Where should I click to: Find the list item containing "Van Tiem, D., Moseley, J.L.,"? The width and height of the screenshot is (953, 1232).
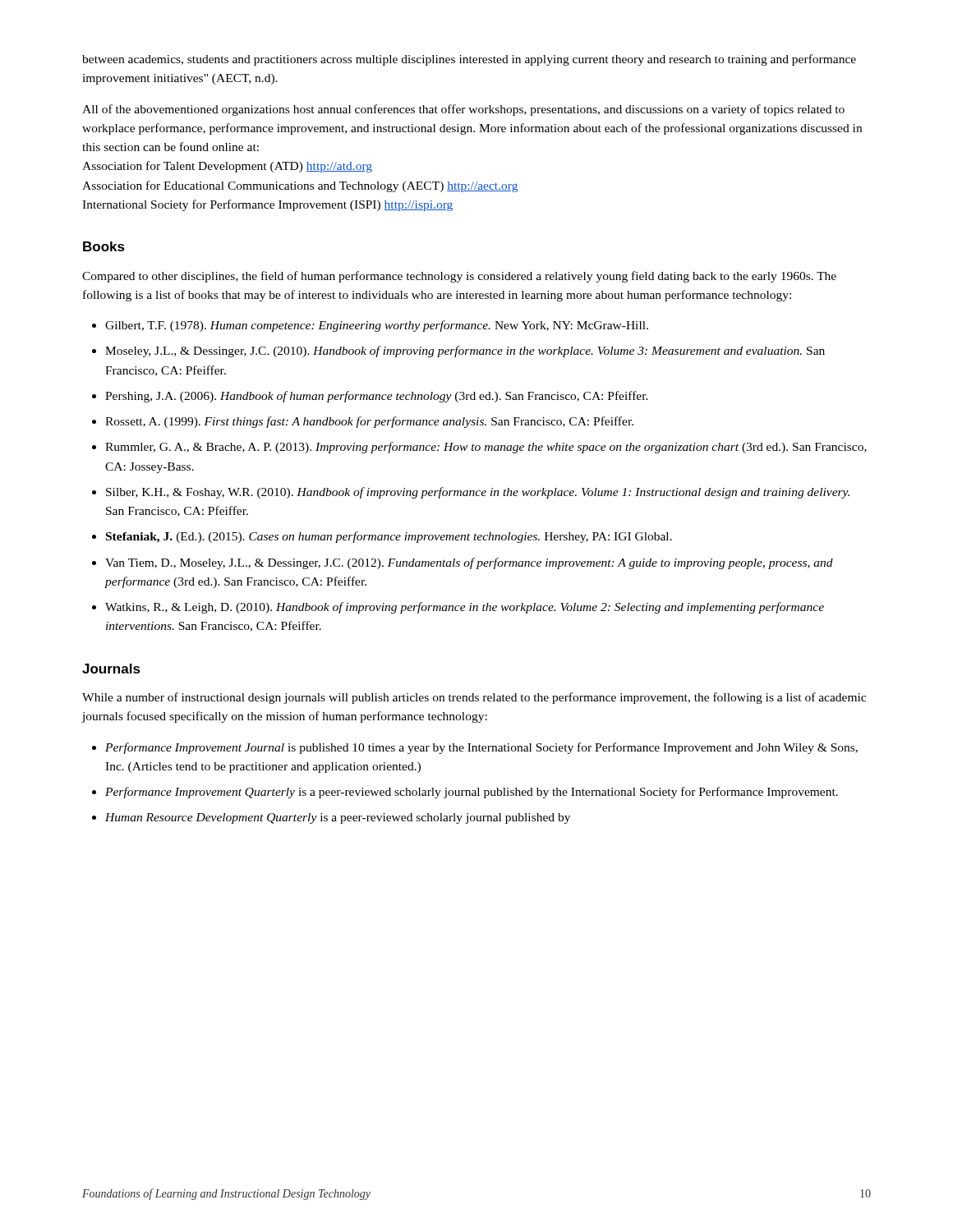tap(469, 571)
